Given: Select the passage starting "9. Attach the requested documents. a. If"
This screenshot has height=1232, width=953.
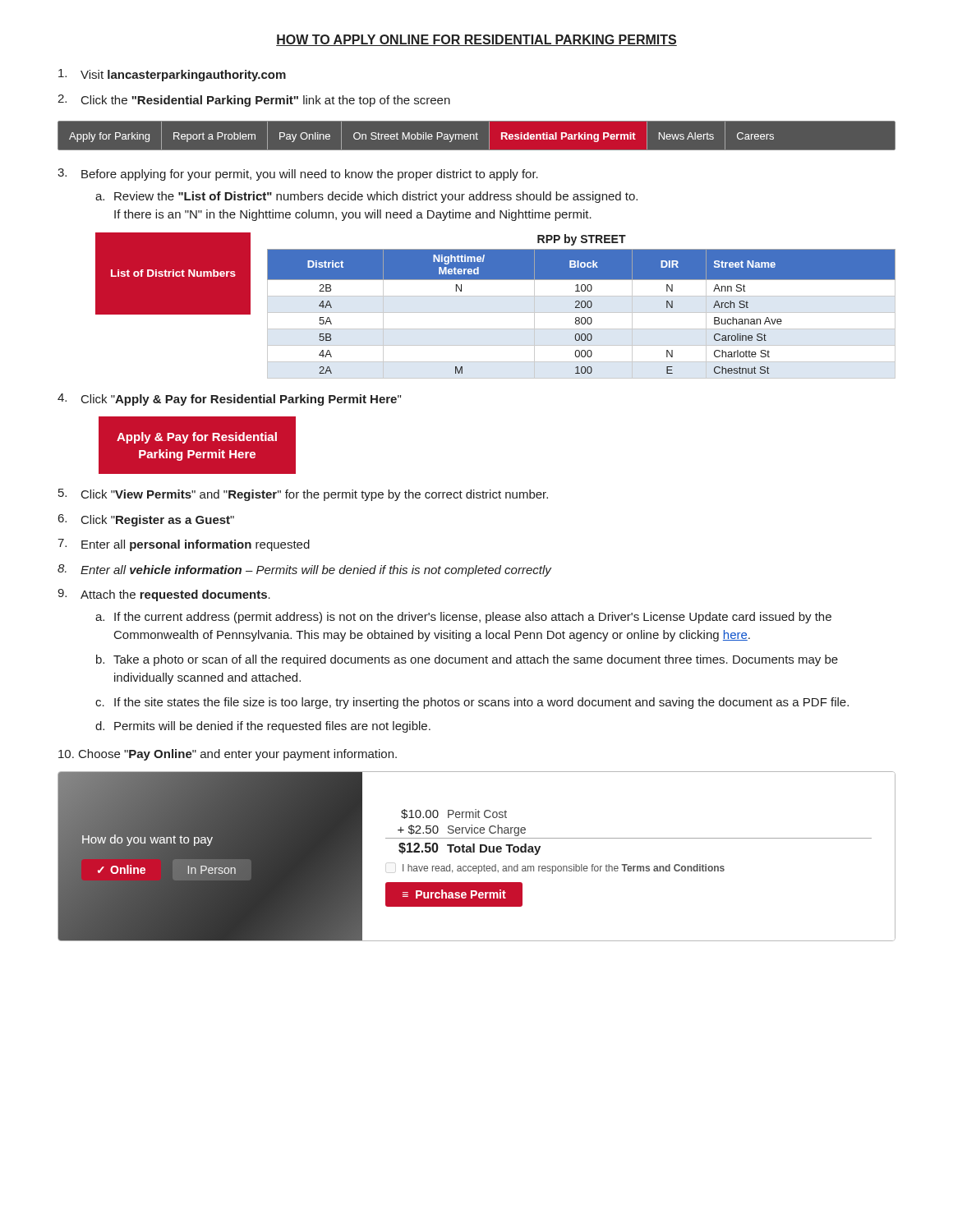Looking at the screenshot, I should pos(476,663).
